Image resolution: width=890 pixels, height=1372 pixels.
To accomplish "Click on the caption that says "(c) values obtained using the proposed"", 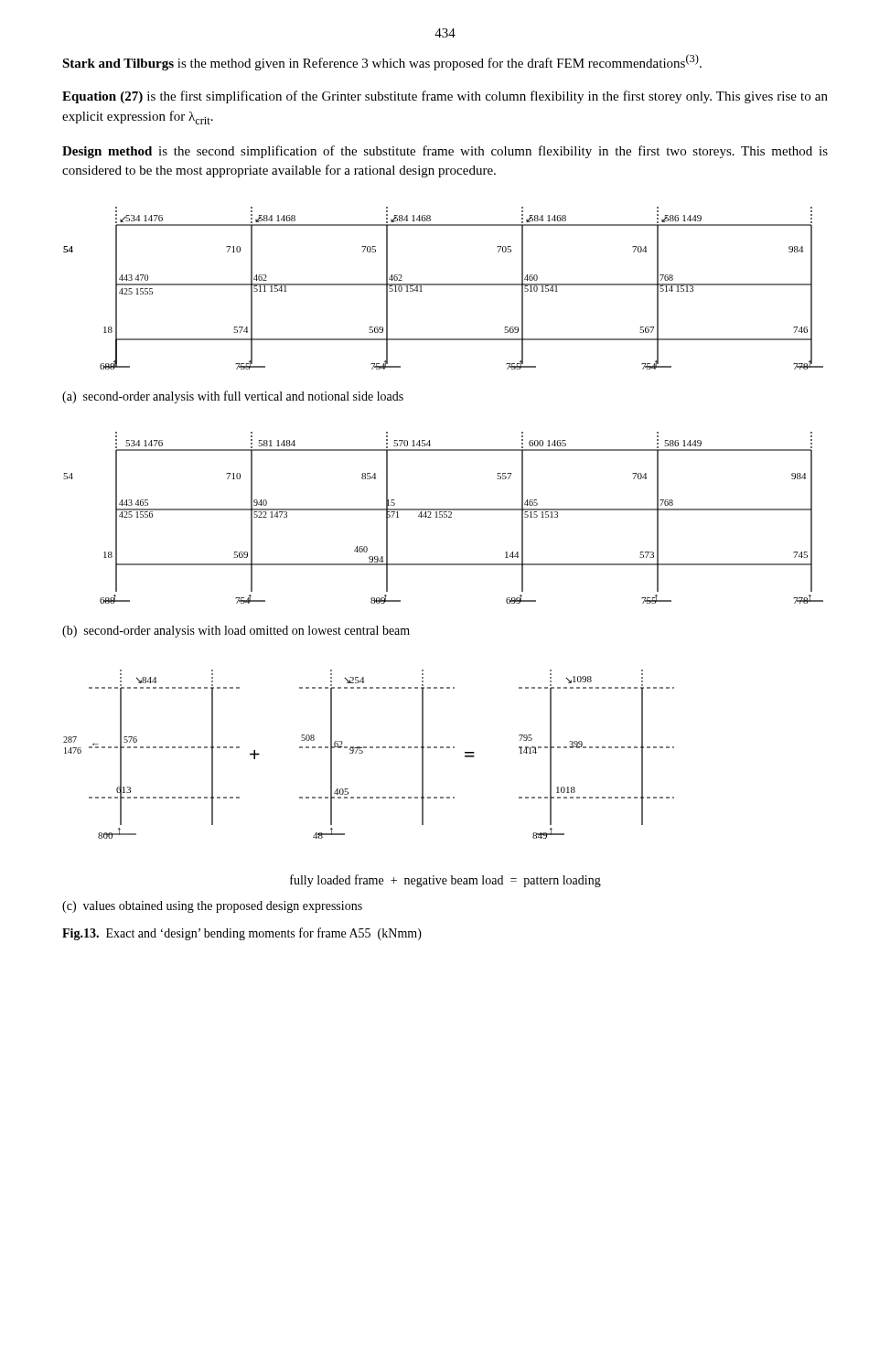I will click(212, 906).
